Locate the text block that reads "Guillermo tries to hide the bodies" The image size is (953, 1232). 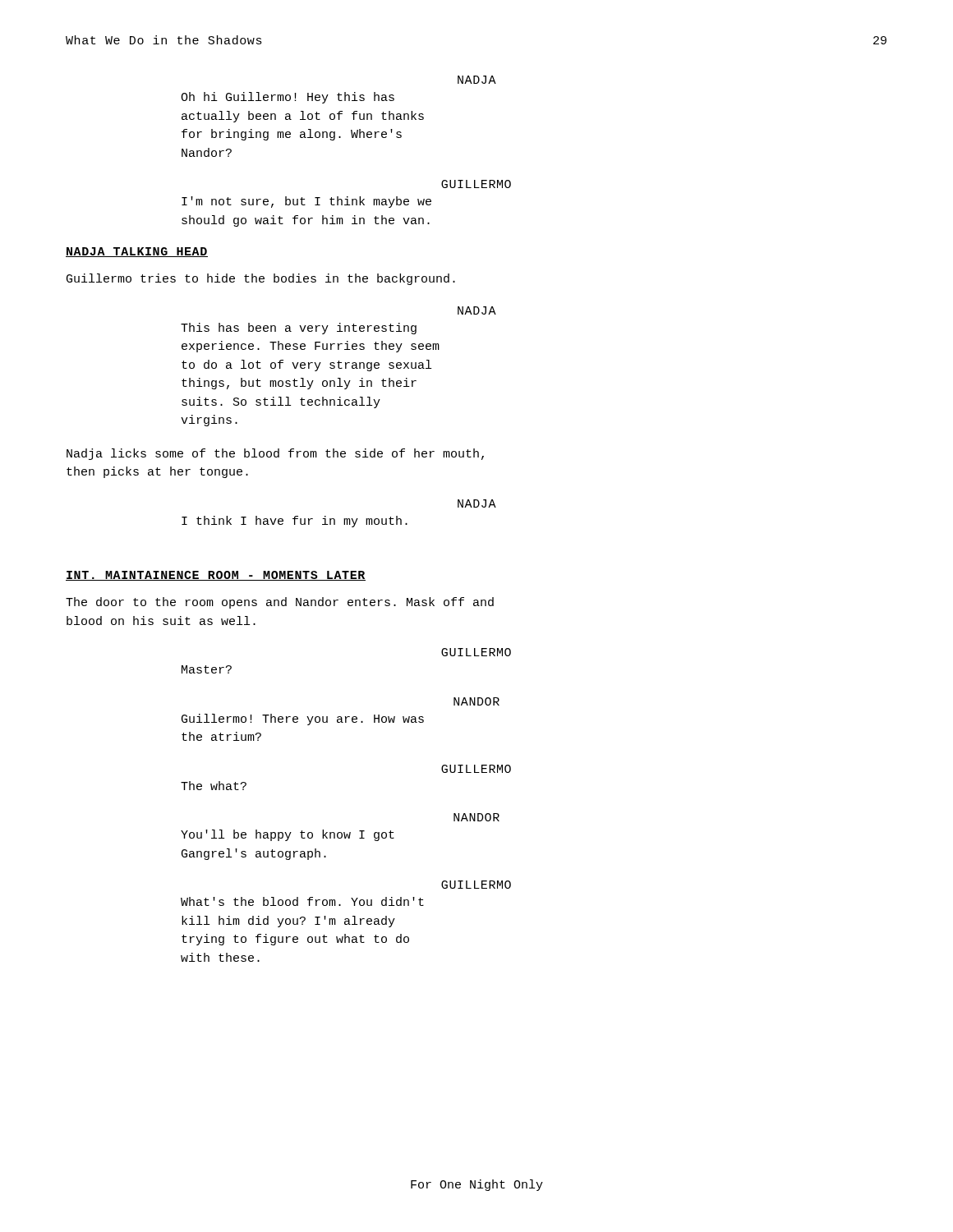click(x=262, y=280)
